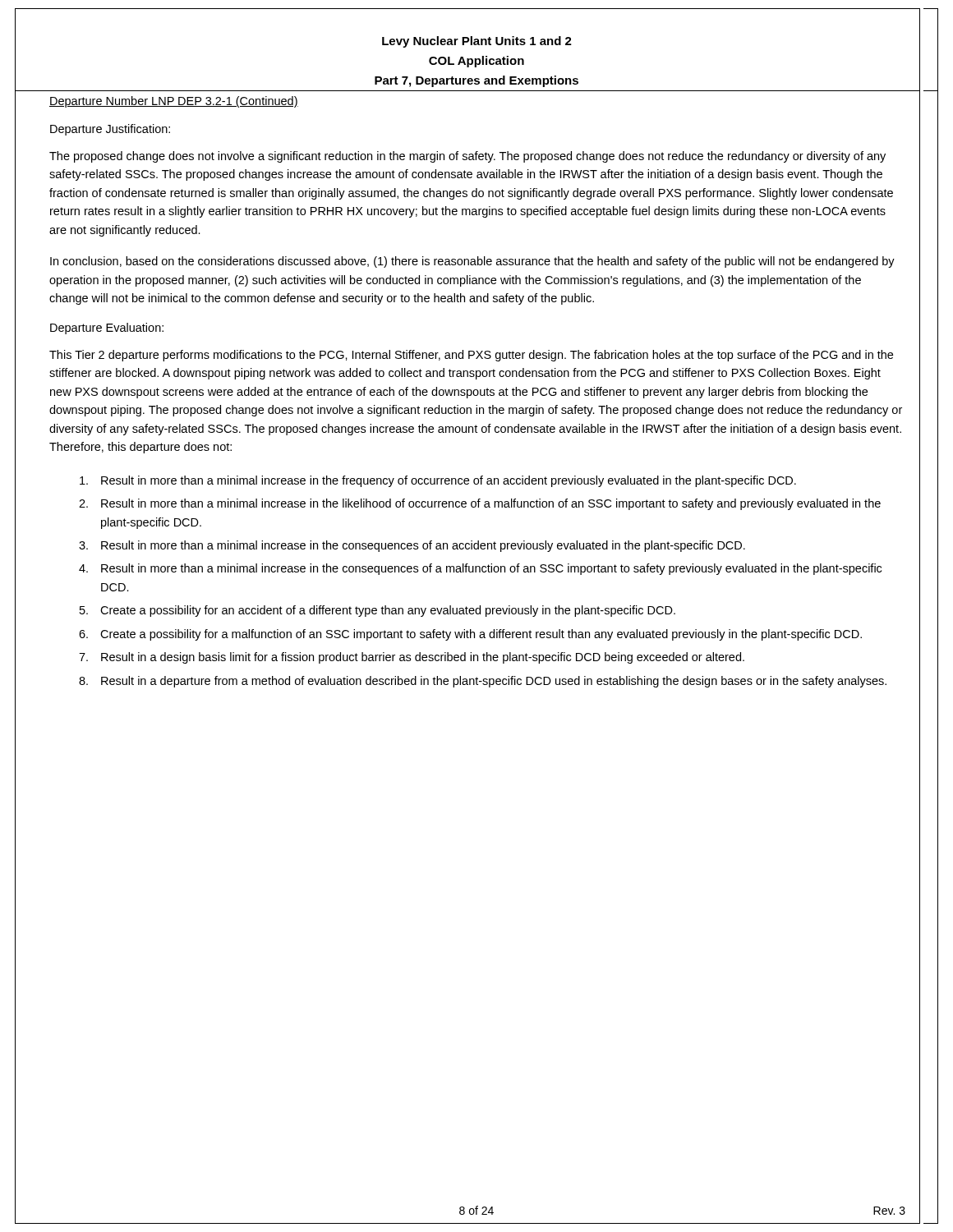The width and height of the screenshot is (953, 1232).
Task: Locate the region starting "7. Result in a"
Action: point(476,658)
